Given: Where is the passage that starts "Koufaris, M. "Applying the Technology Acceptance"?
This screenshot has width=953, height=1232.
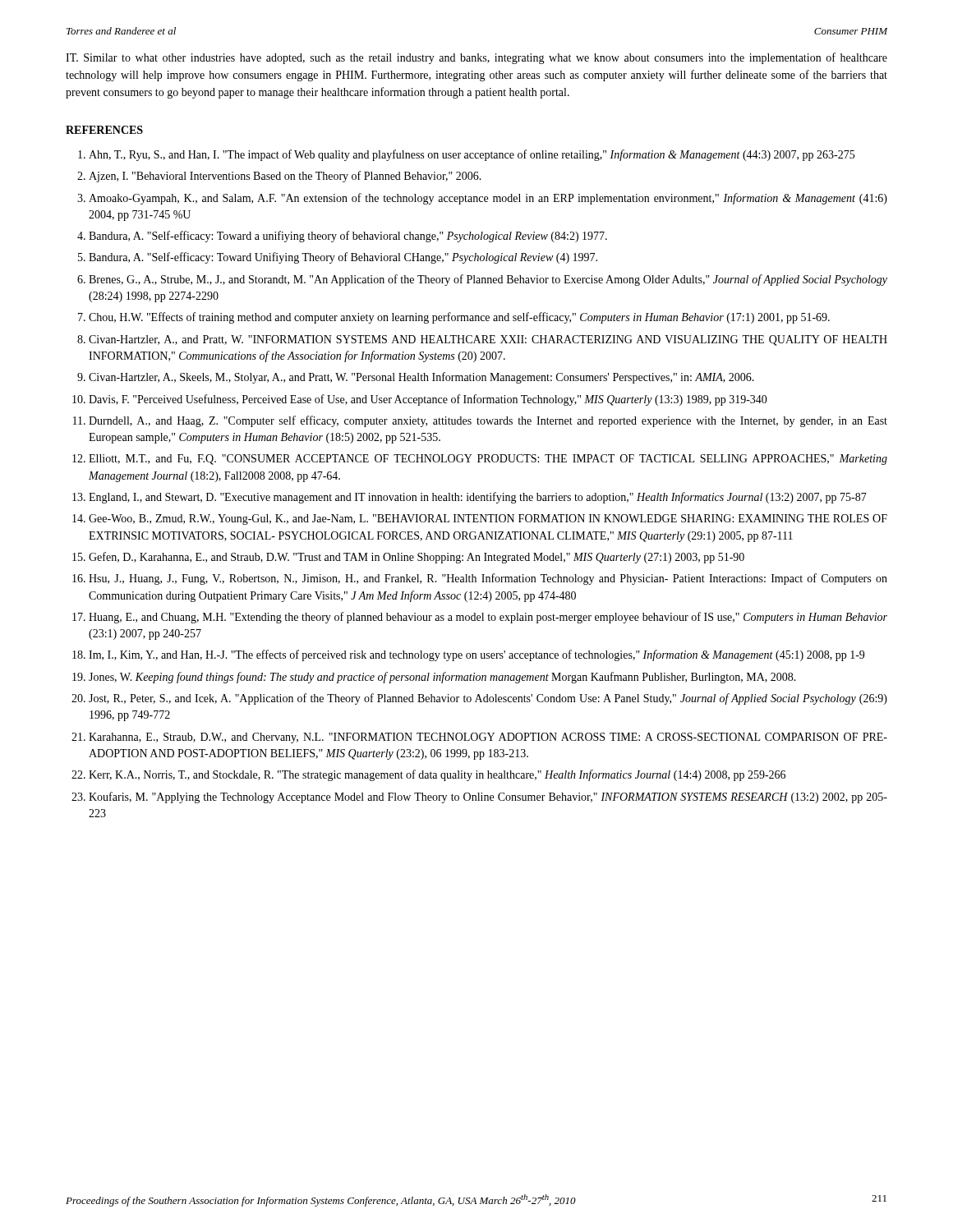Looking at the screenshot, I should click(488, 806).
